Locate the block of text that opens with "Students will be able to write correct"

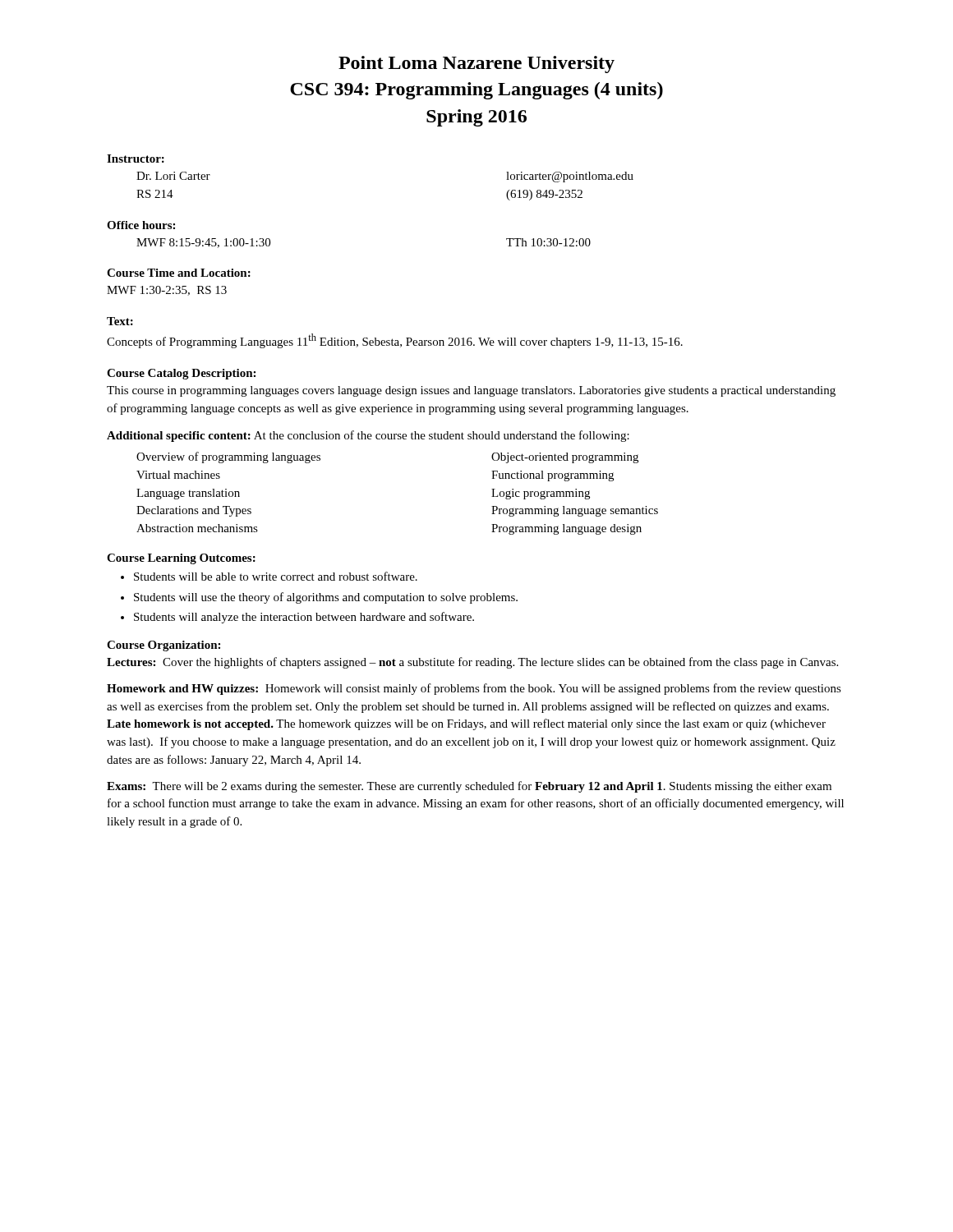click(x=275, y=577)
